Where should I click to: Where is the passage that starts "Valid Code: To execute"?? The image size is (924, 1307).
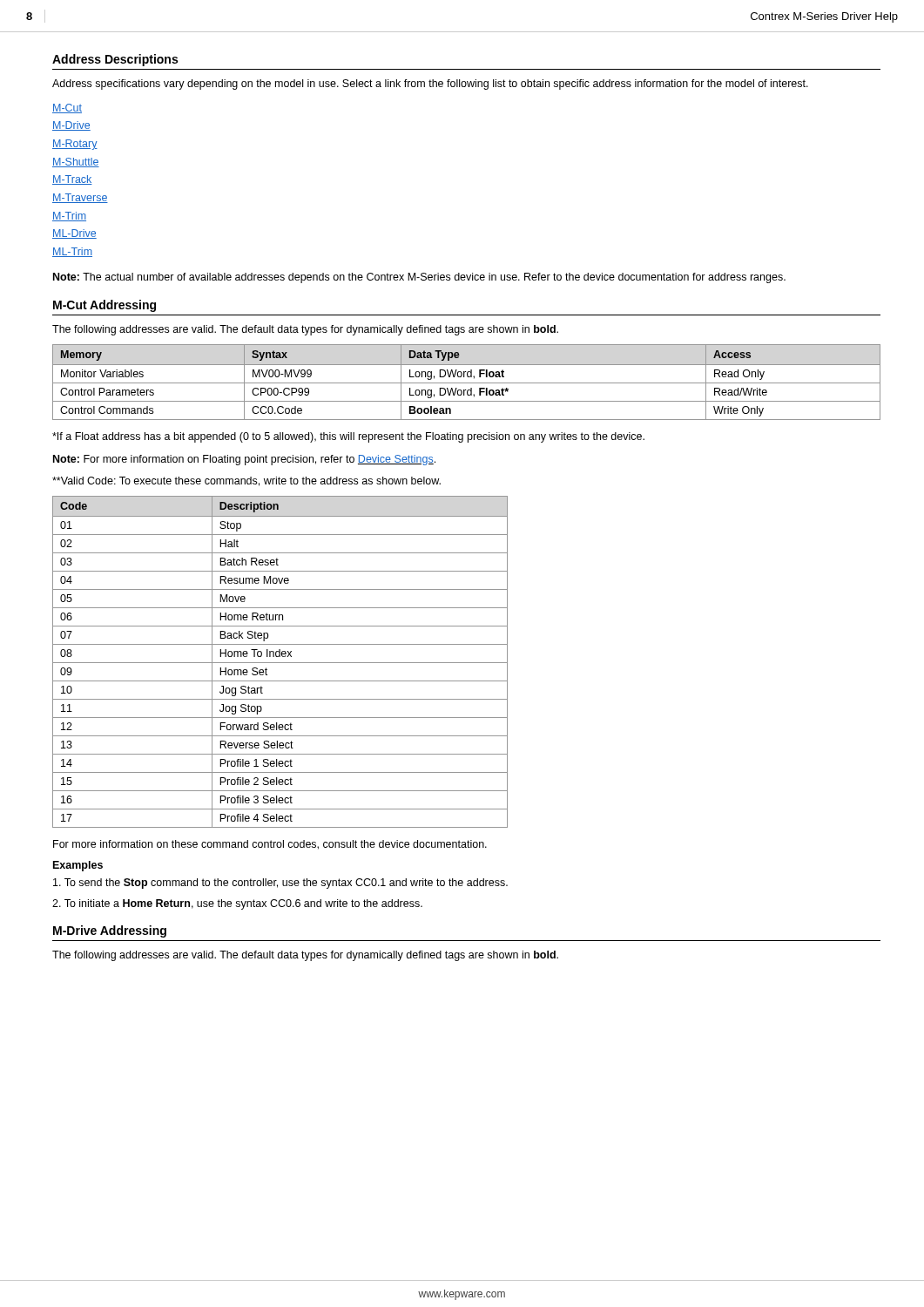(247, 481)
